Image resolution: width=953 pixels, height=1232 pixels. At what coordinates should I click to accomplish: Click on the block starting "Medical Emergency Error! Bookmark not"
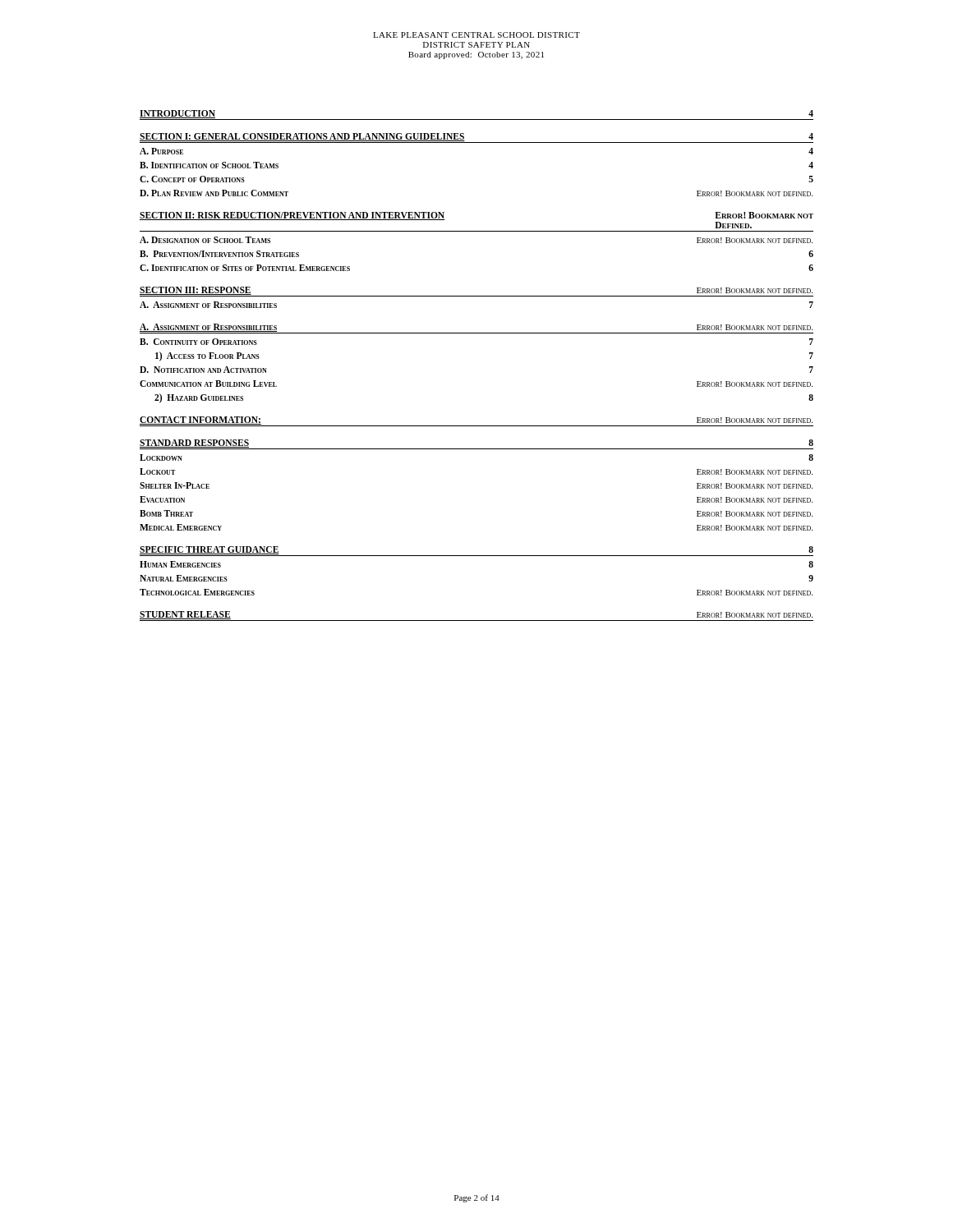180,527
